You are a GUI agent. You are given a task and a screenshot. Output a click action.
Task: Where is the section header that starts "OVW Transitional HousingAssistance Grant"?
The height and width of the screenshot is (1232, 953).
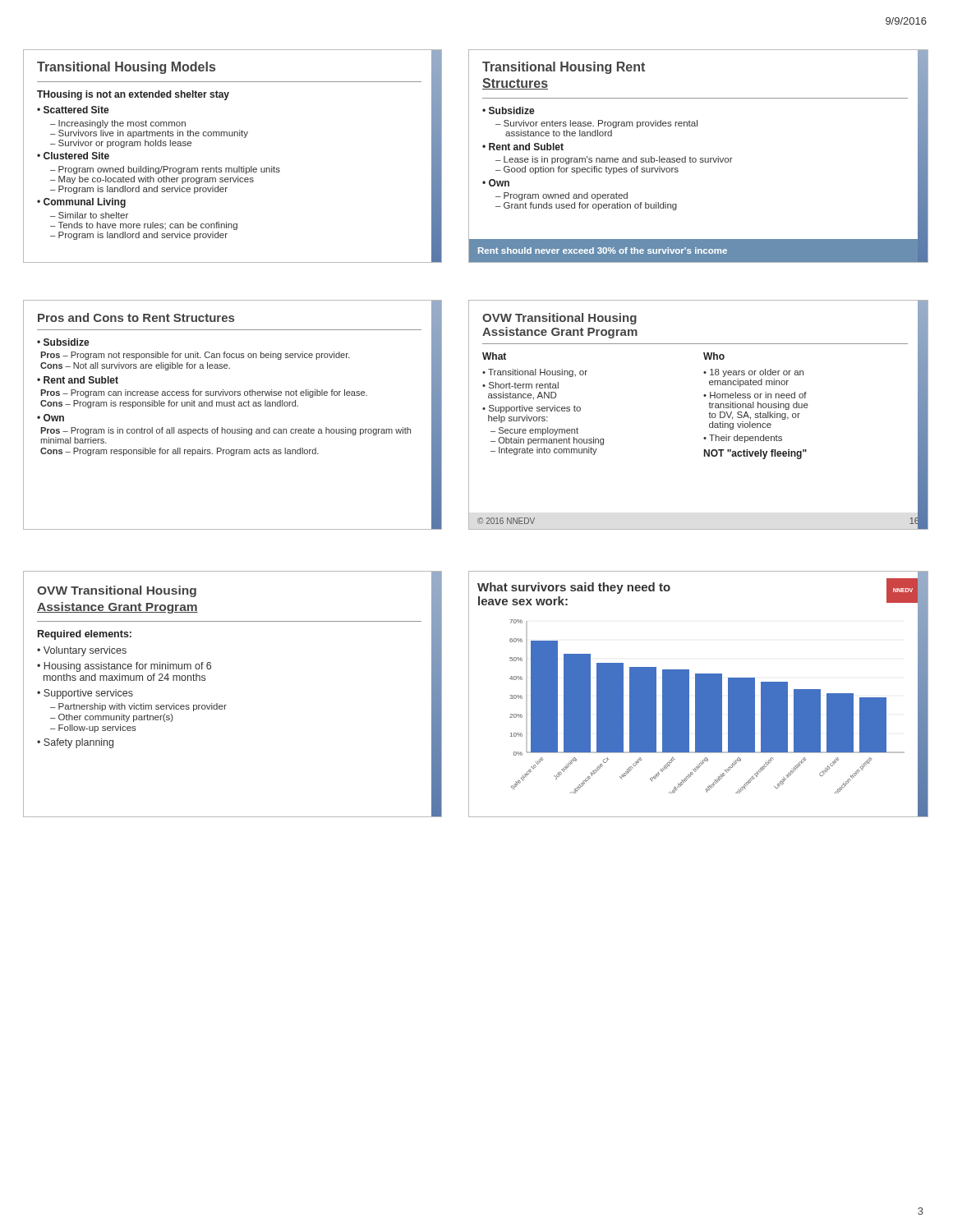click(x=560, y=324)
